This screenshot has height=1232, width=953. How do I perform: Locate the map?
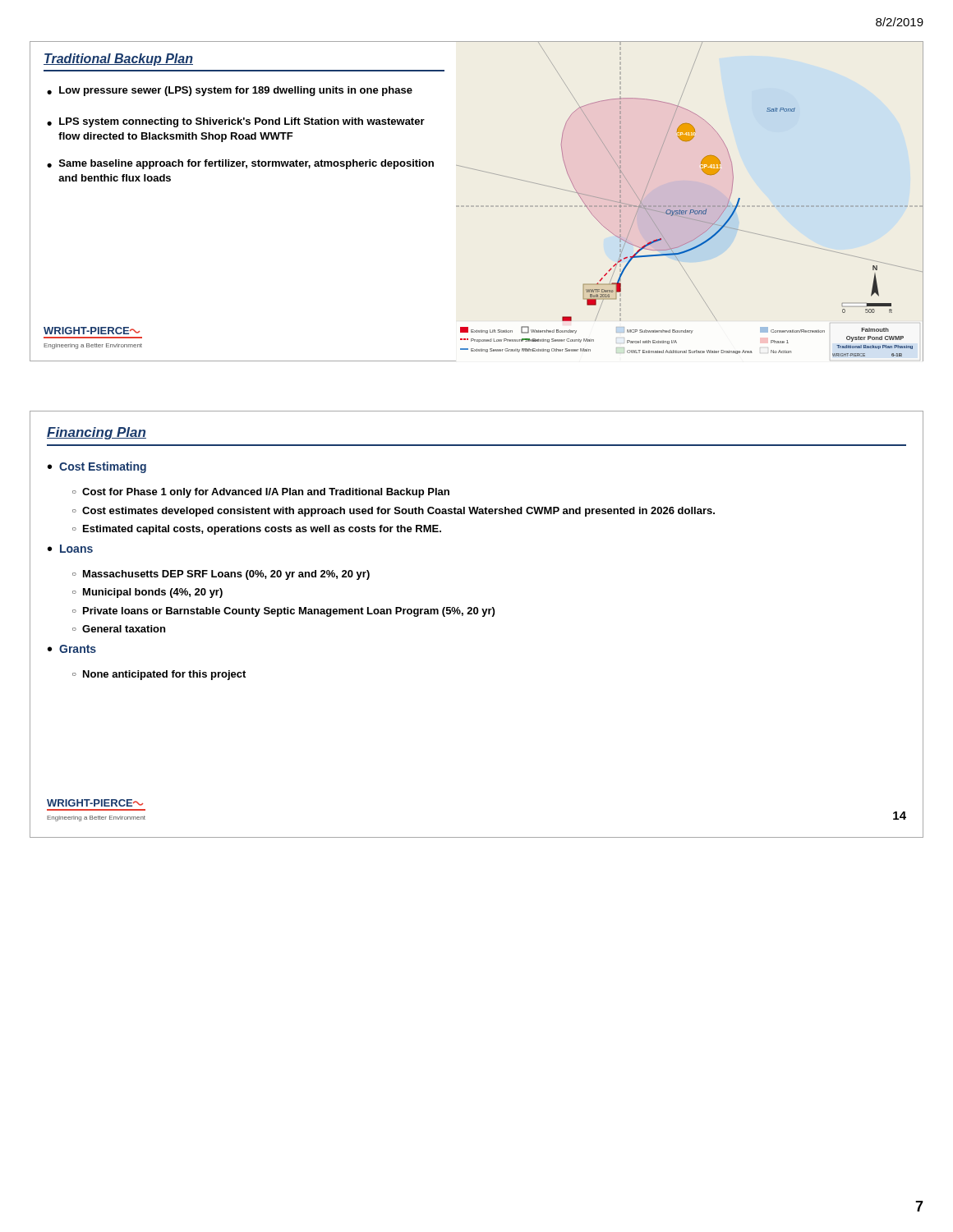pos(689,203)
